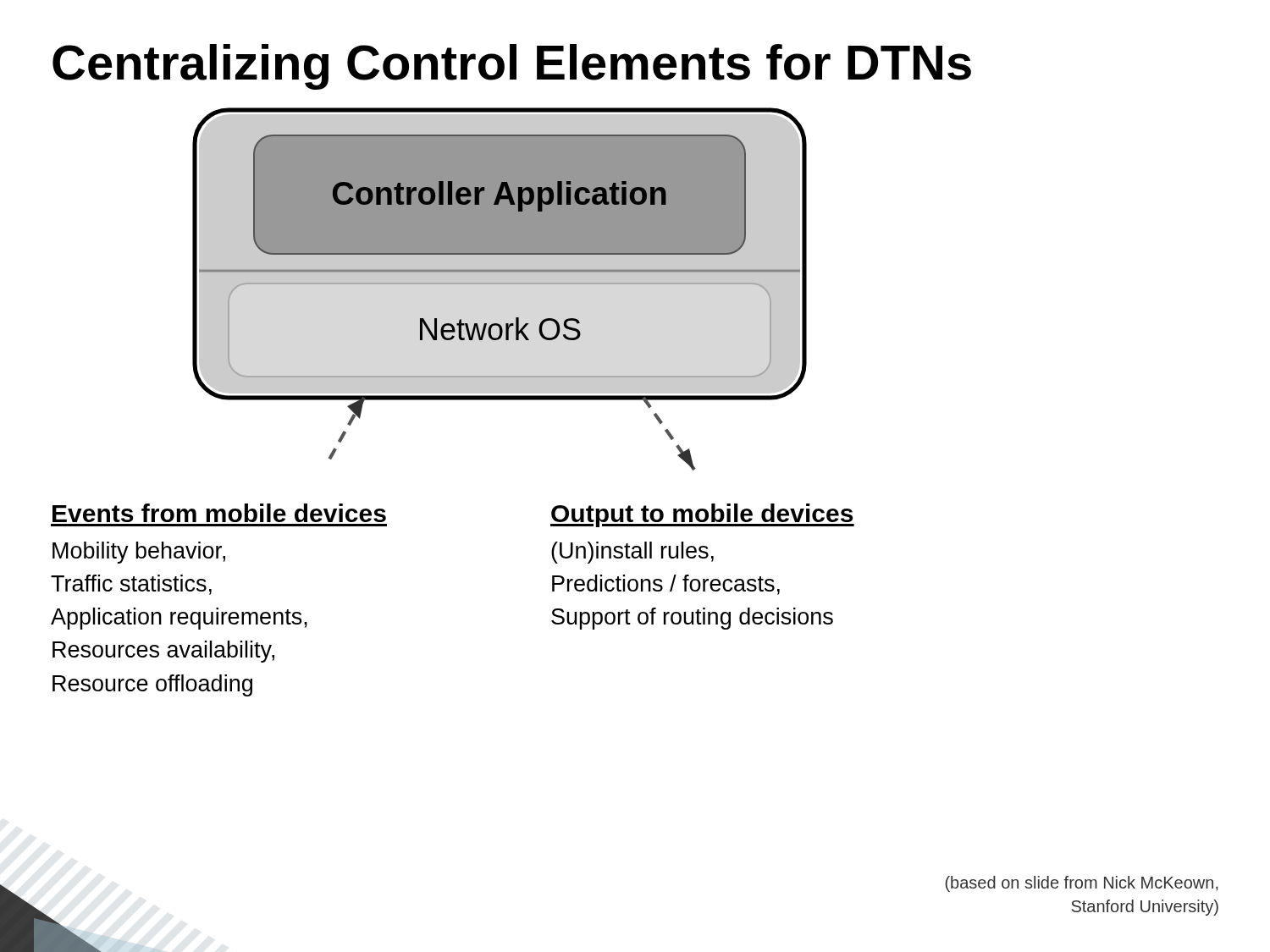Select the flowchart
Image resolution: width=1270 pixels, height=952 pixels.
click(550, 305)
